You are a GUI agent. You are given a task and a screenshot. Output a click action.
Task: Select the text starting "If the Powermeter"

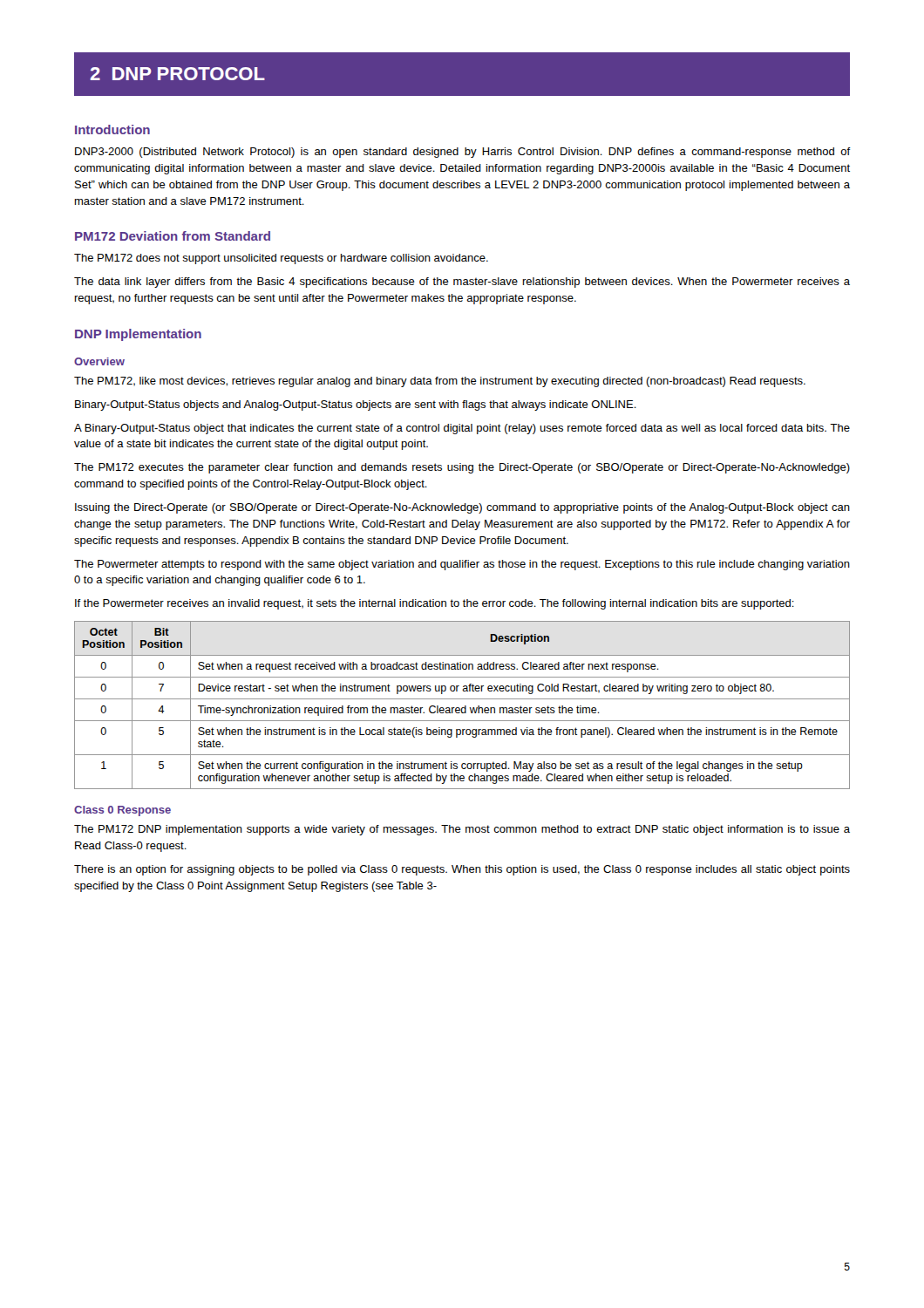pos(434,603)
